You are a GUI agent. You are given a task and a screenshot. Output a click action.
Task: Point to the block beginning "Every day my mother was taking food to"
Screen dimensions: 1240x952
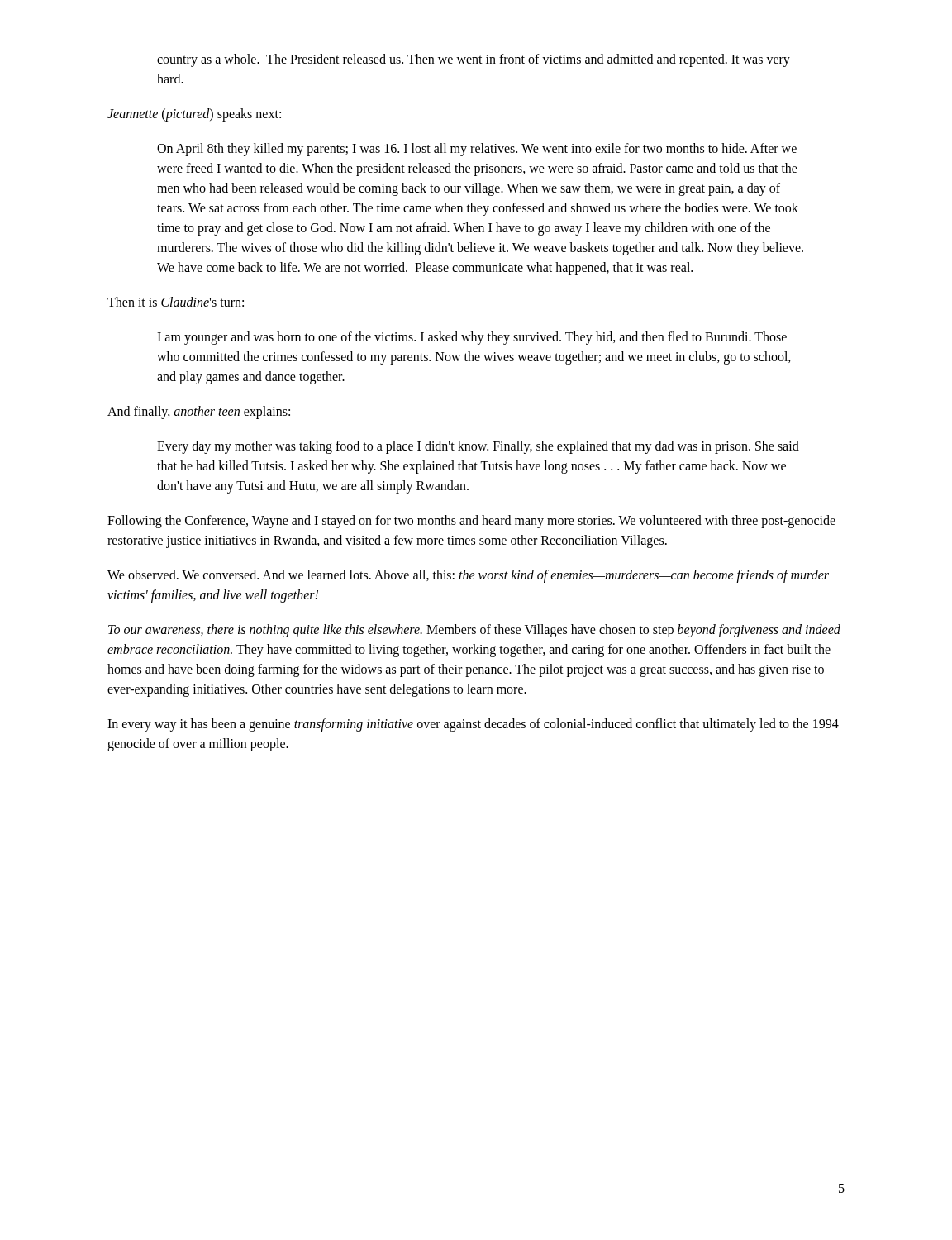click(x=478, y=466)
